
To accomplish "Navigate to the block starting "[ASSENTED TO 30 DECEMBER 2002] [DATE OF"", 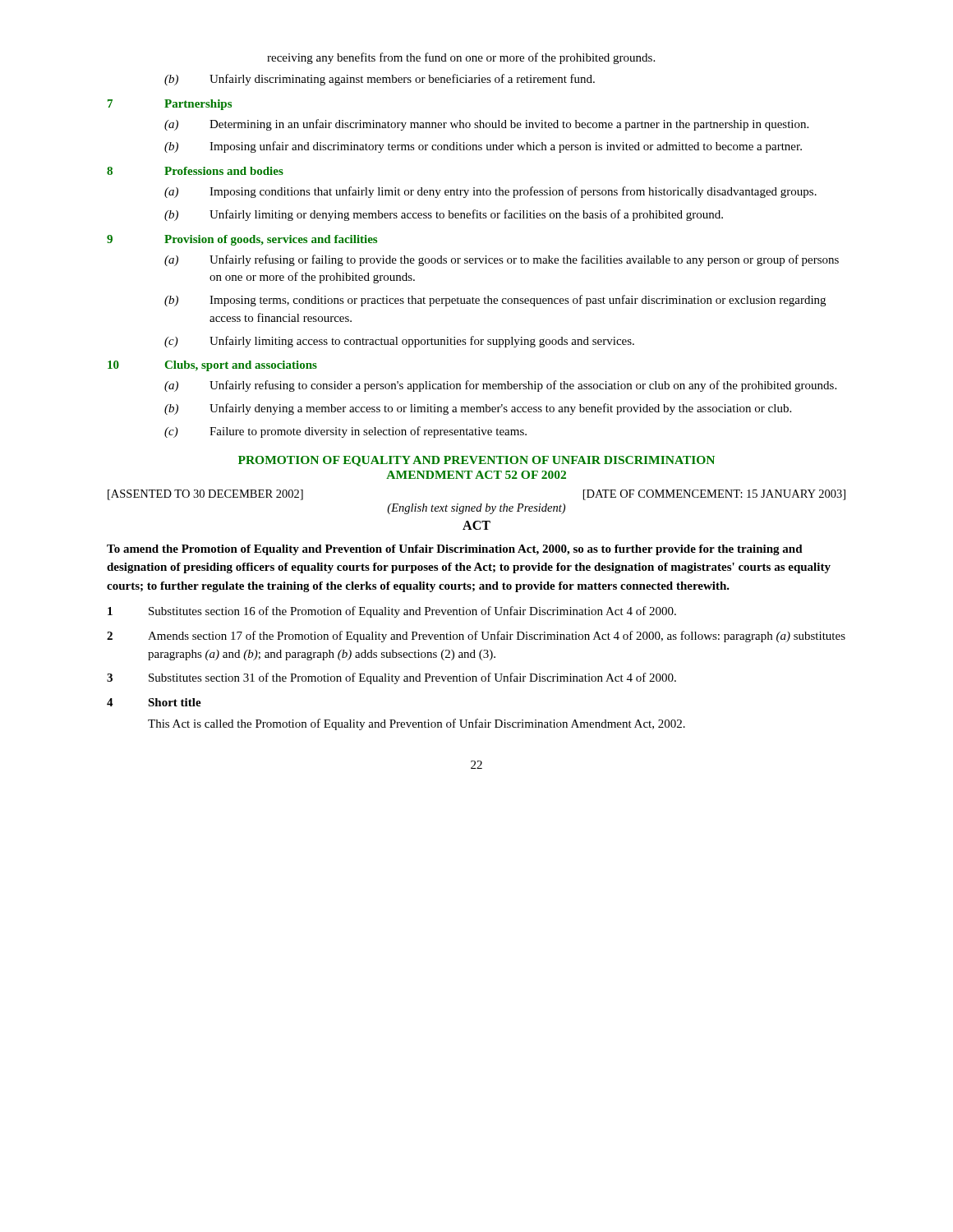I will click(x=476, y=494).
